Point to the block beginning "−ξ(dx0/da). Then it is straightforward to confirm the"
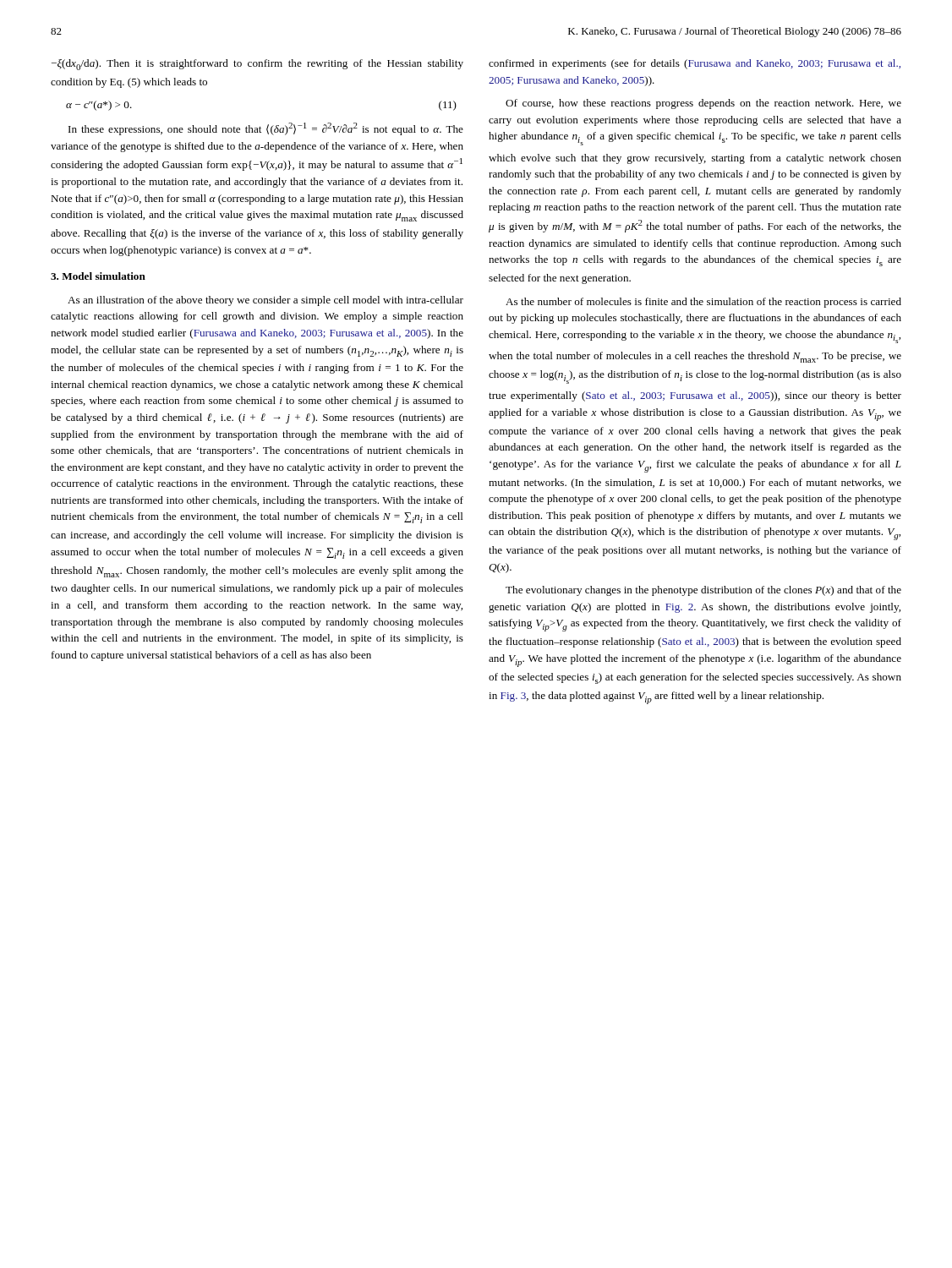Screen dimensions: 1268x952 [x=257, y=72]
